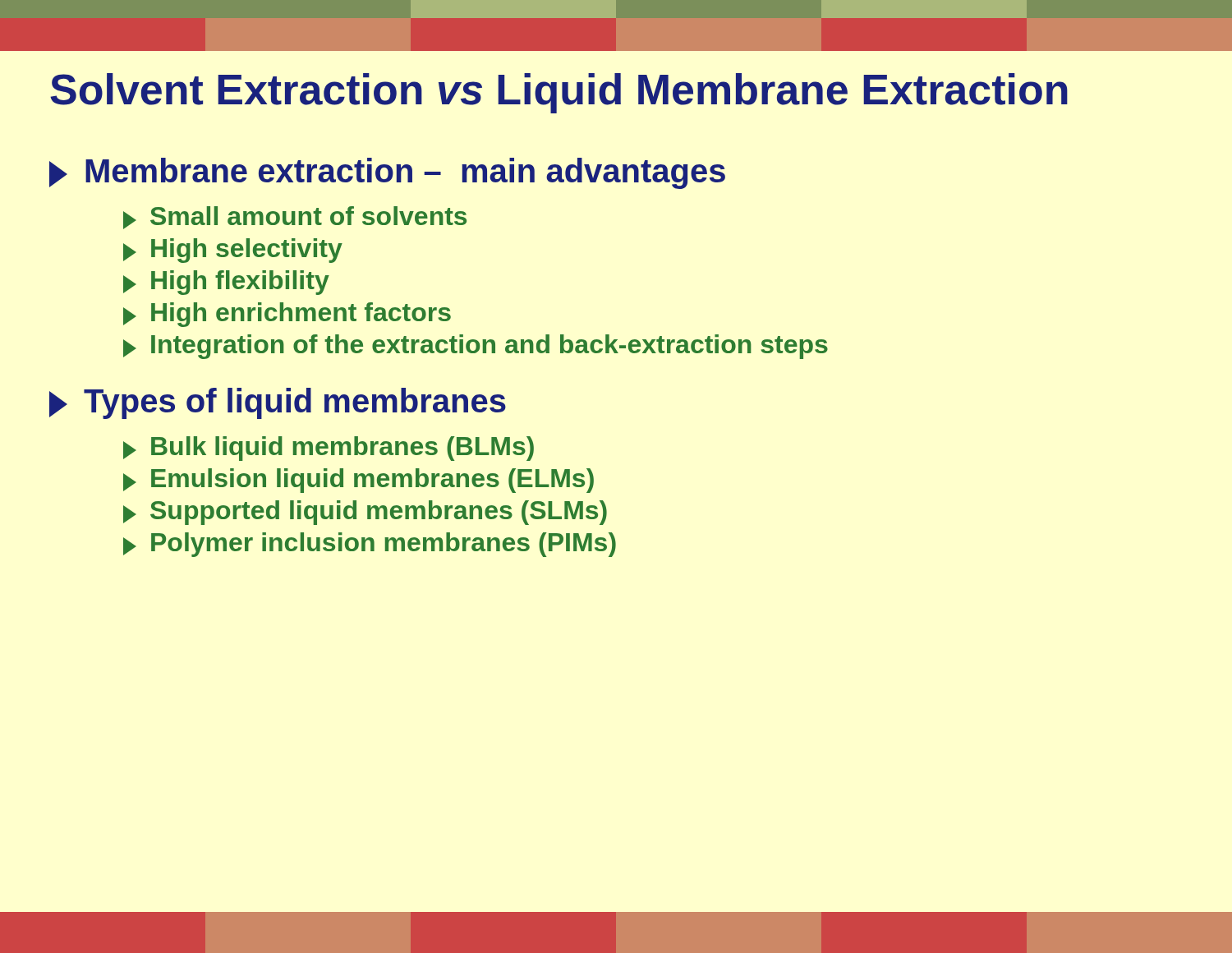Click on the block starting "Integration of the extraction and back-extraction steps"
Viewport: 1232px width, 953px height.
tap(476, 344)
